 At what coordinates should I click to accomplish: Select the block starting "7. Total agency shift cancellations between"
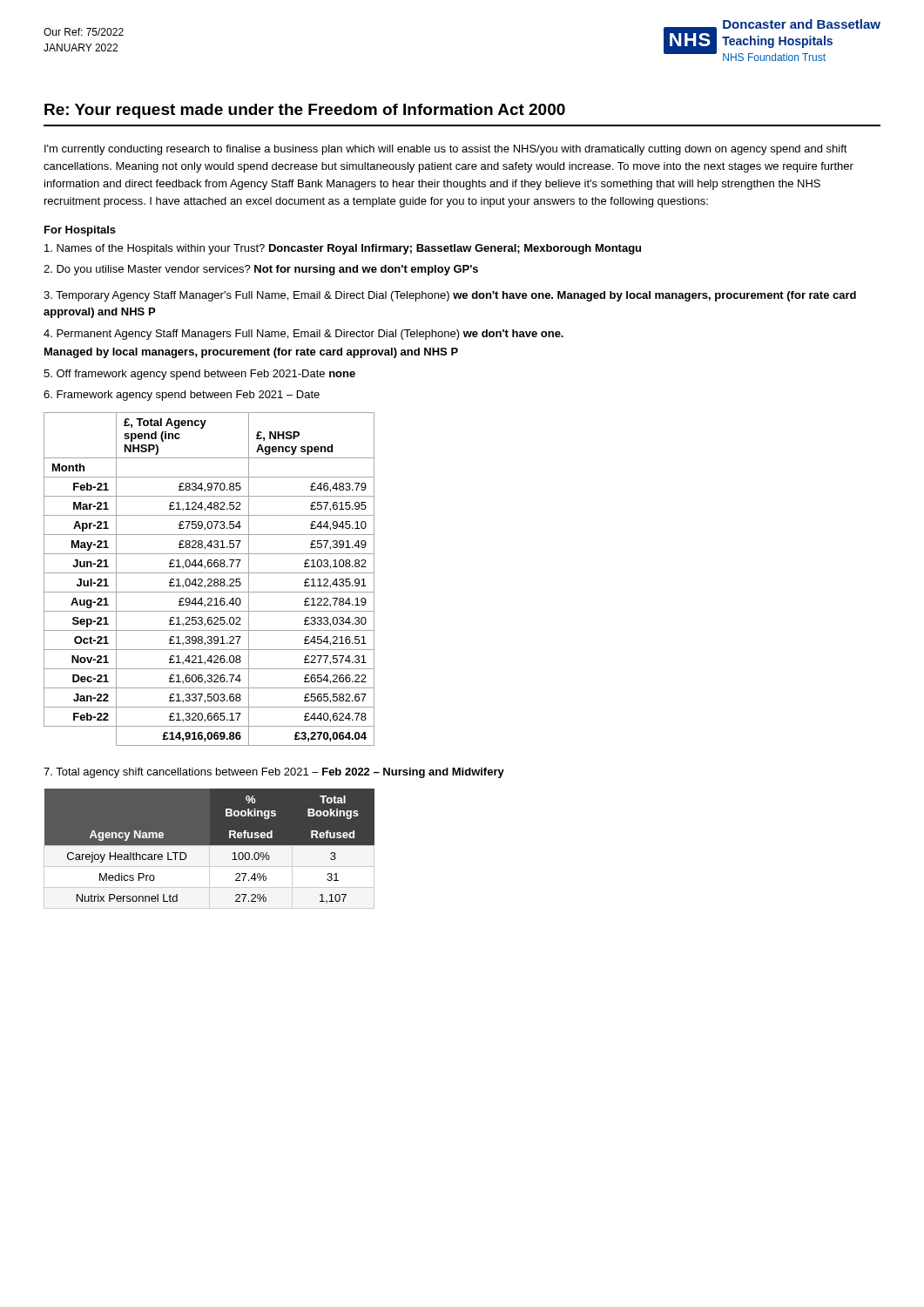coord(274,771)
